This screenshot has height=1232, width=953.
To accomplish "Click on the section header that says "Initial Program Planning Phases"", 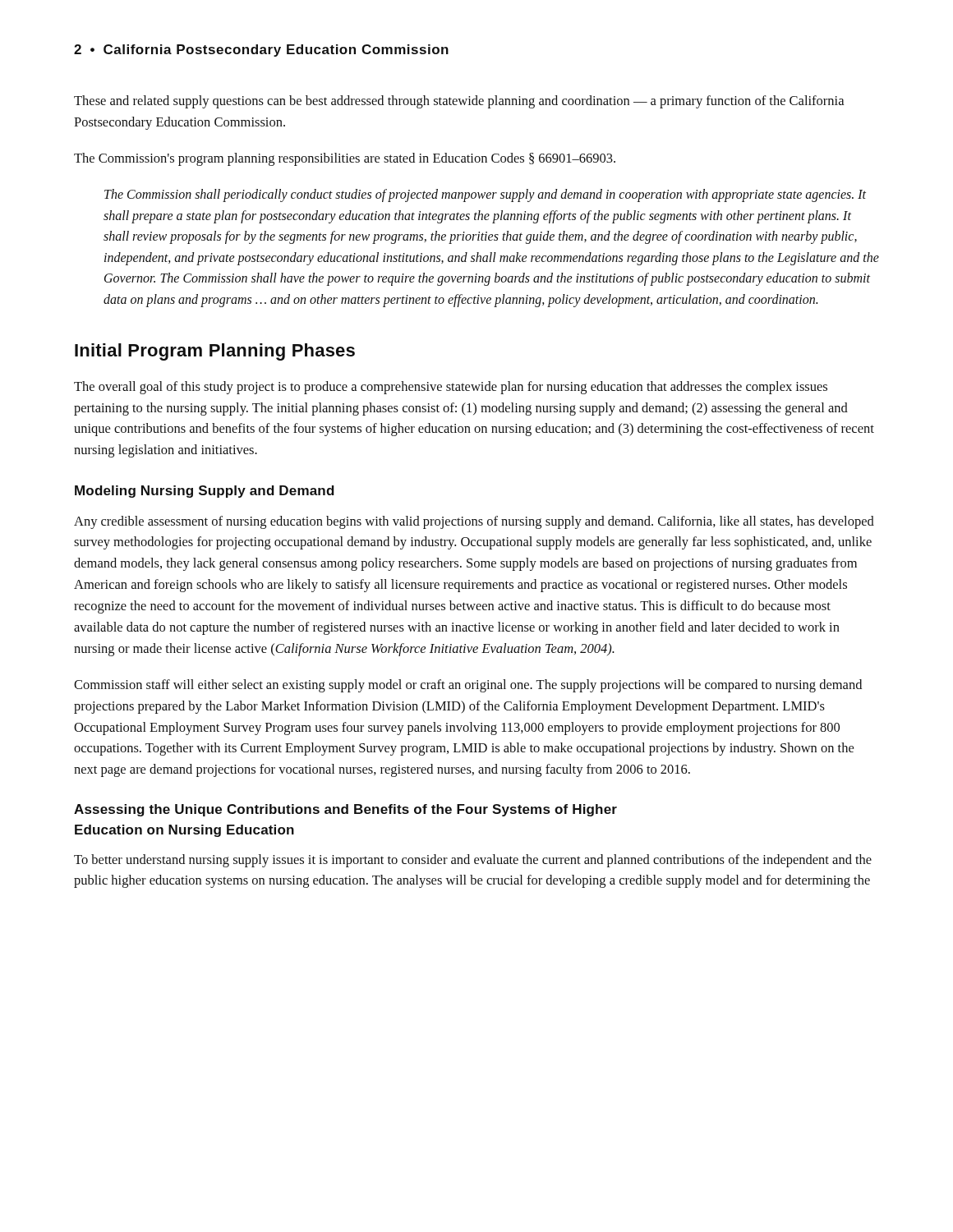I will (215, 350).
